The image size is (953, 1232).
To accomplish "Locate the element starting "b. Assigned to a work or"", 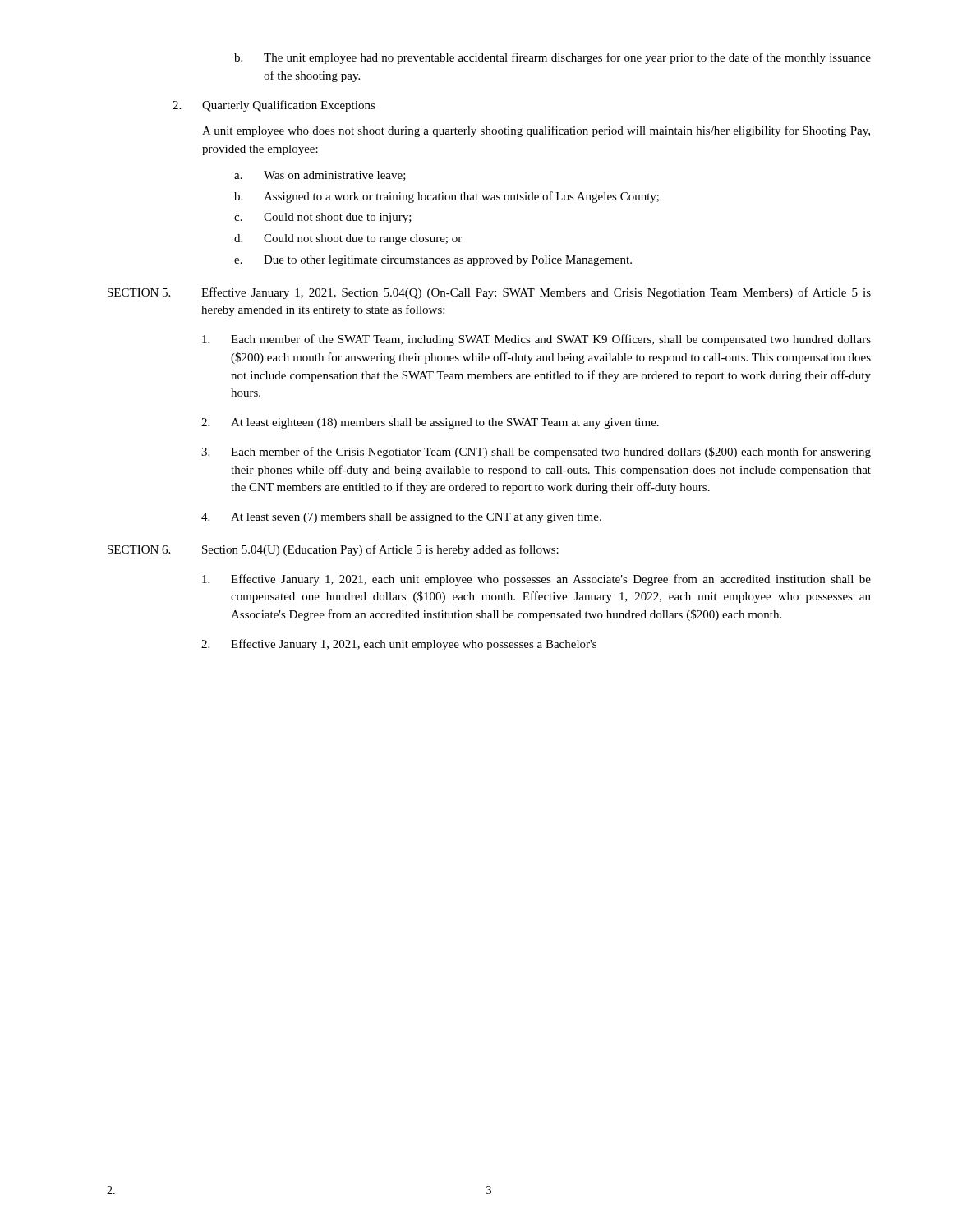I will 553,197.
